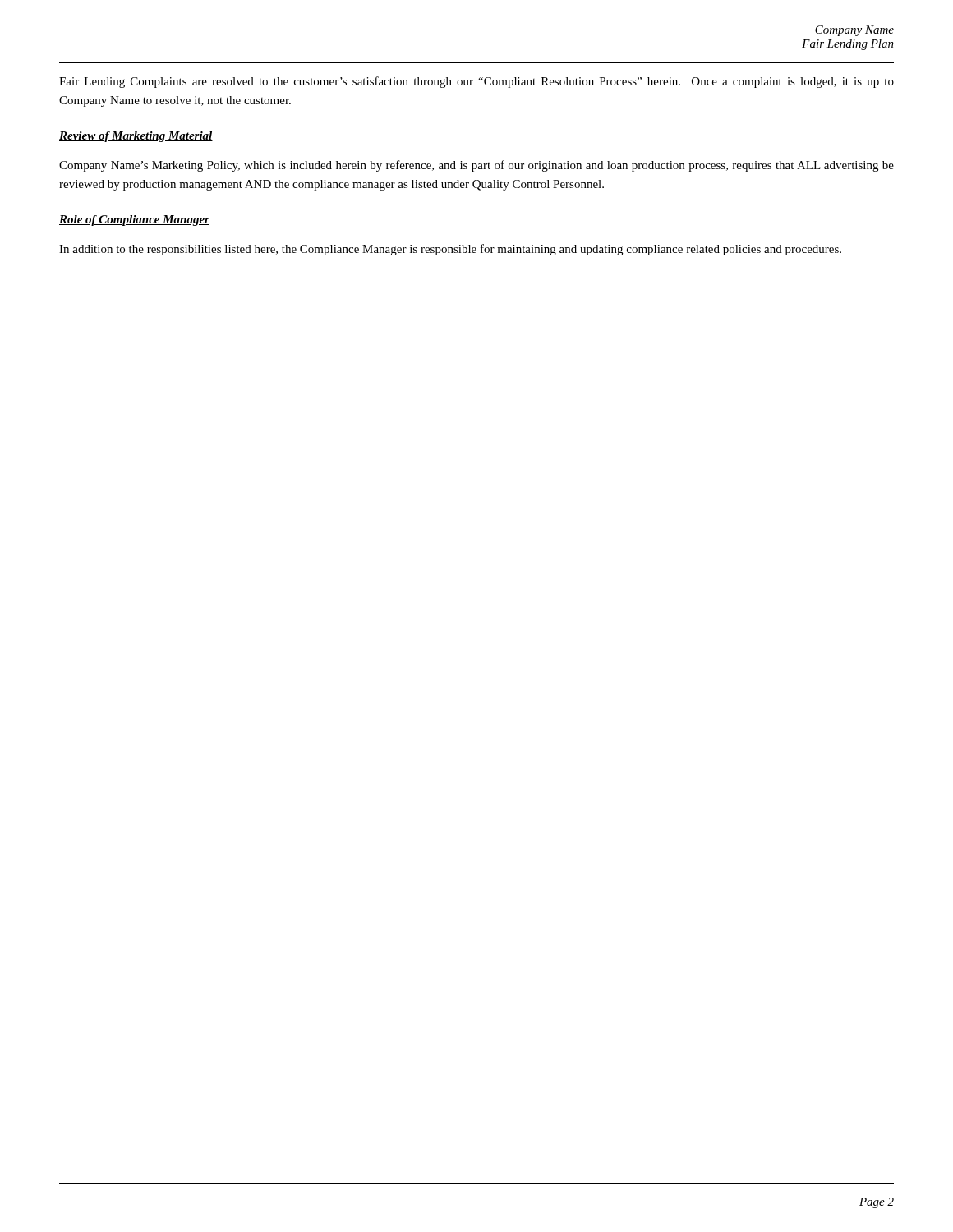Click on the text starting "In addition to the responsibilities listed here,"

tap(476, 249)
